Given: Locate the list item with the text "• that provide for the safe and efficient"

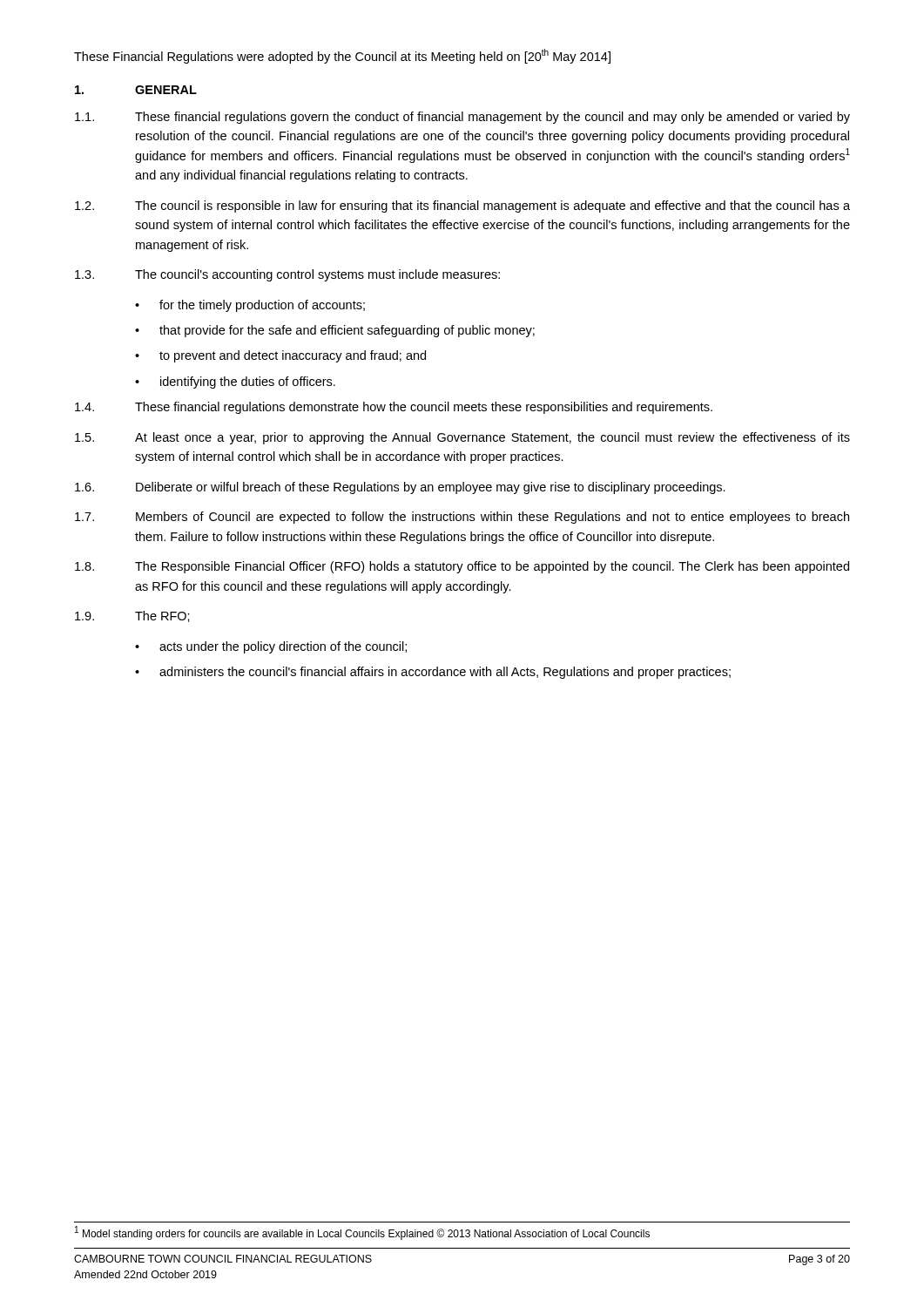Looking at the screenshot, I should click(492, 330).
